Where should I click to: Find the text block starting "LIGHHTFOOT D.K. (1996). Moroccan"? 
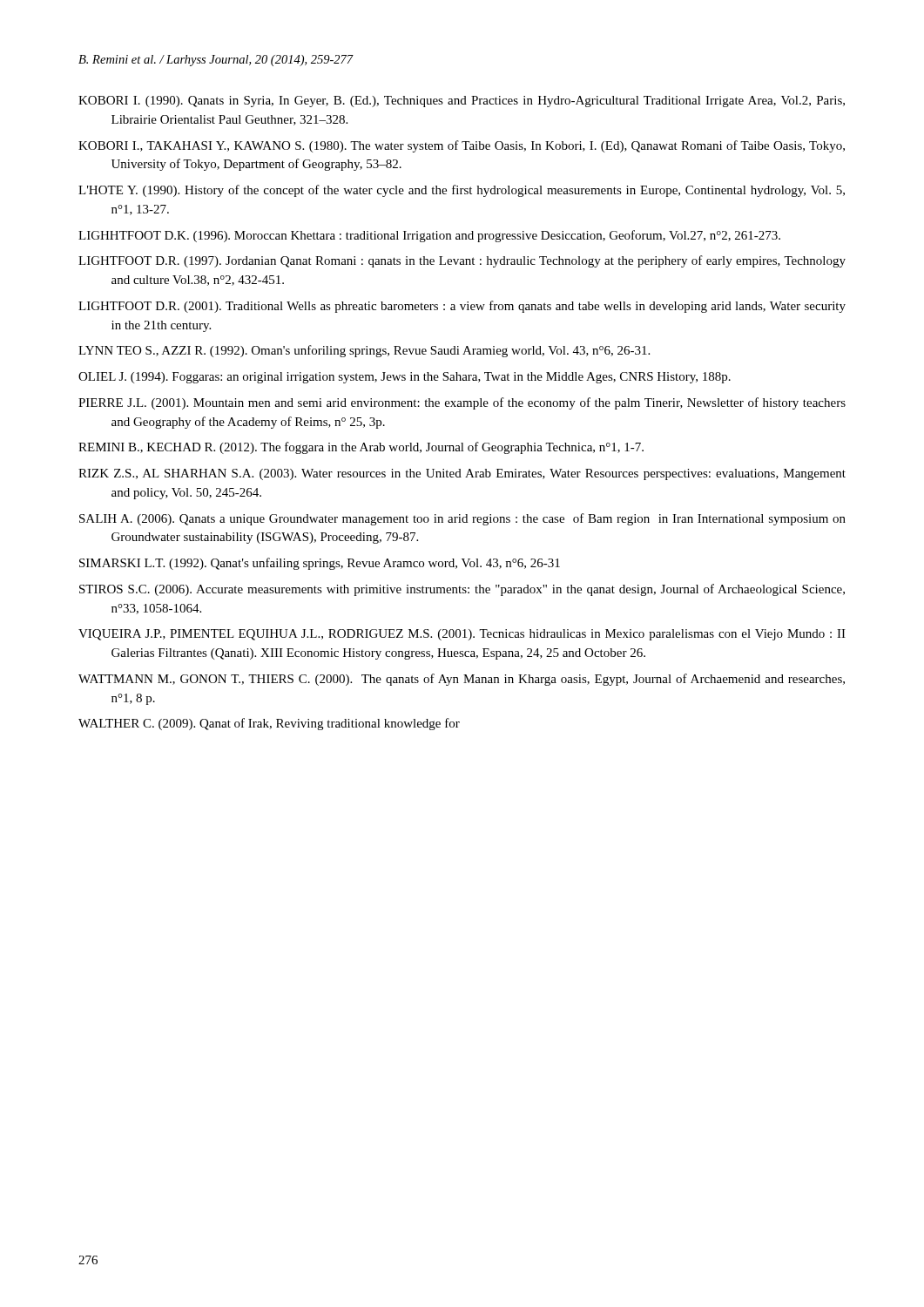click(x=462, y=236)
